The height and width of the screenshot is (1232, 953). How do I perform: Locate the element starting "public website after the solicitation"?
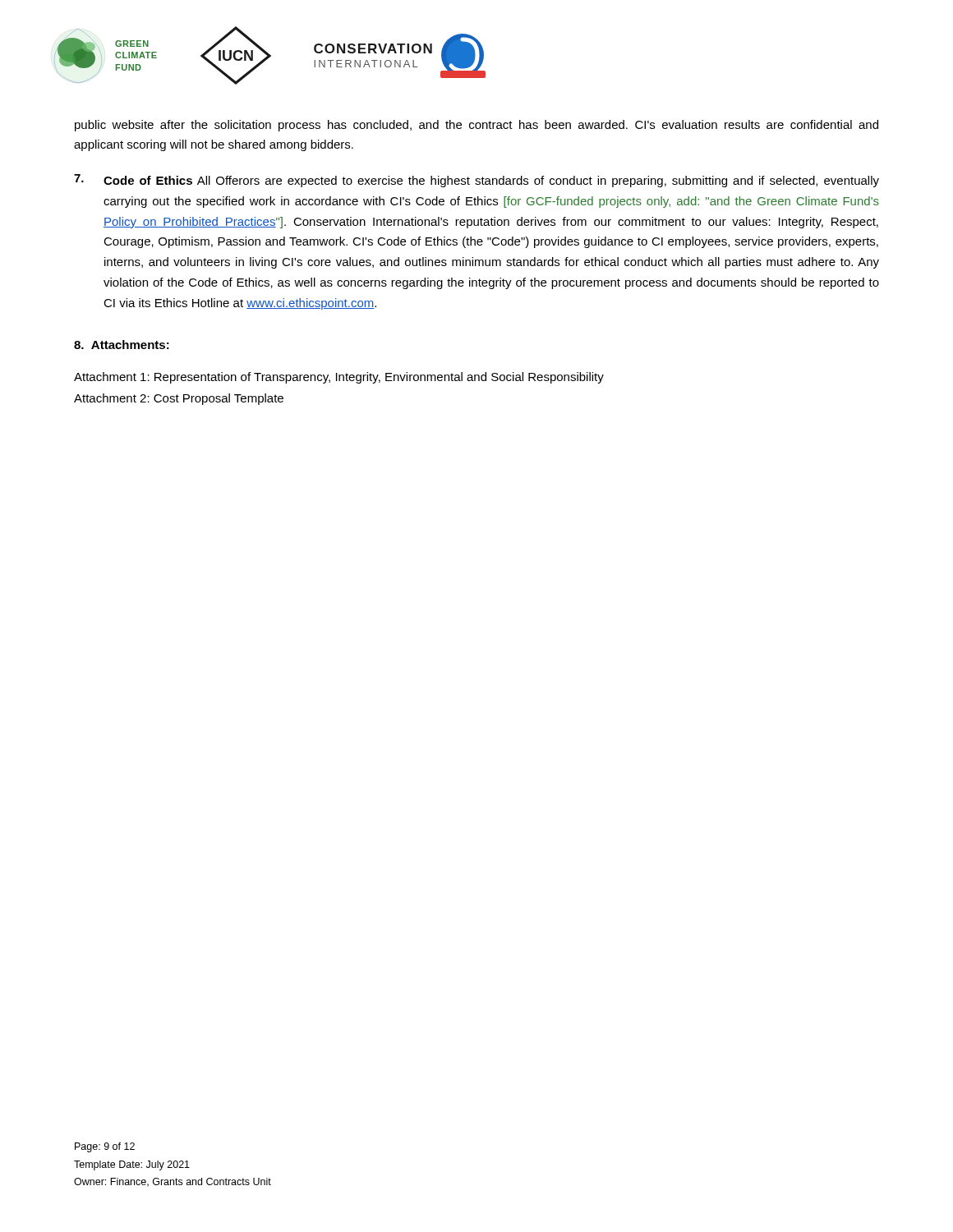tap(476, 134)
